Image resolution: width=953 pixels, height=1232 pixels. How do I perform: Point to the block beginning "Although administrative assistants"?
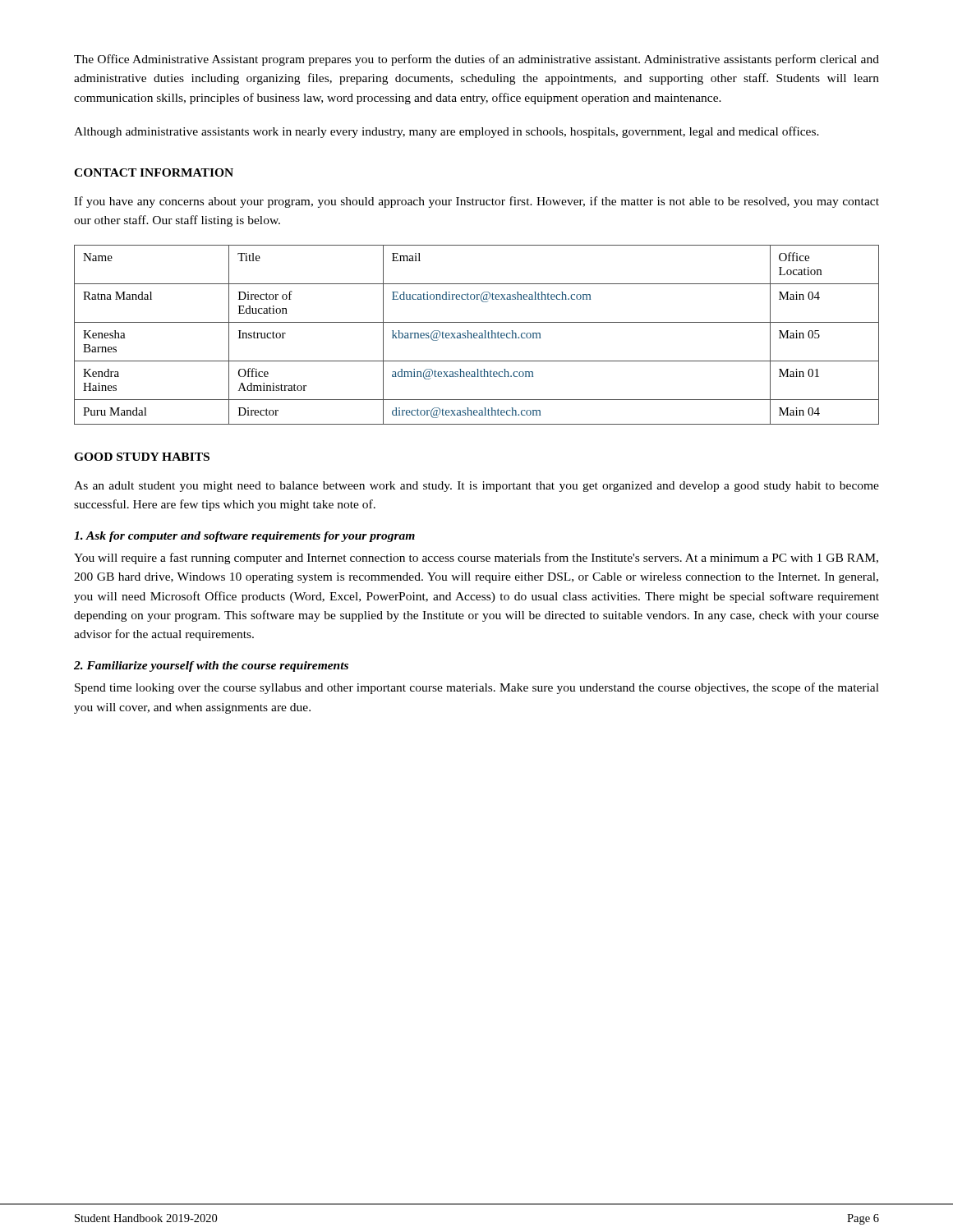(447, 131)
